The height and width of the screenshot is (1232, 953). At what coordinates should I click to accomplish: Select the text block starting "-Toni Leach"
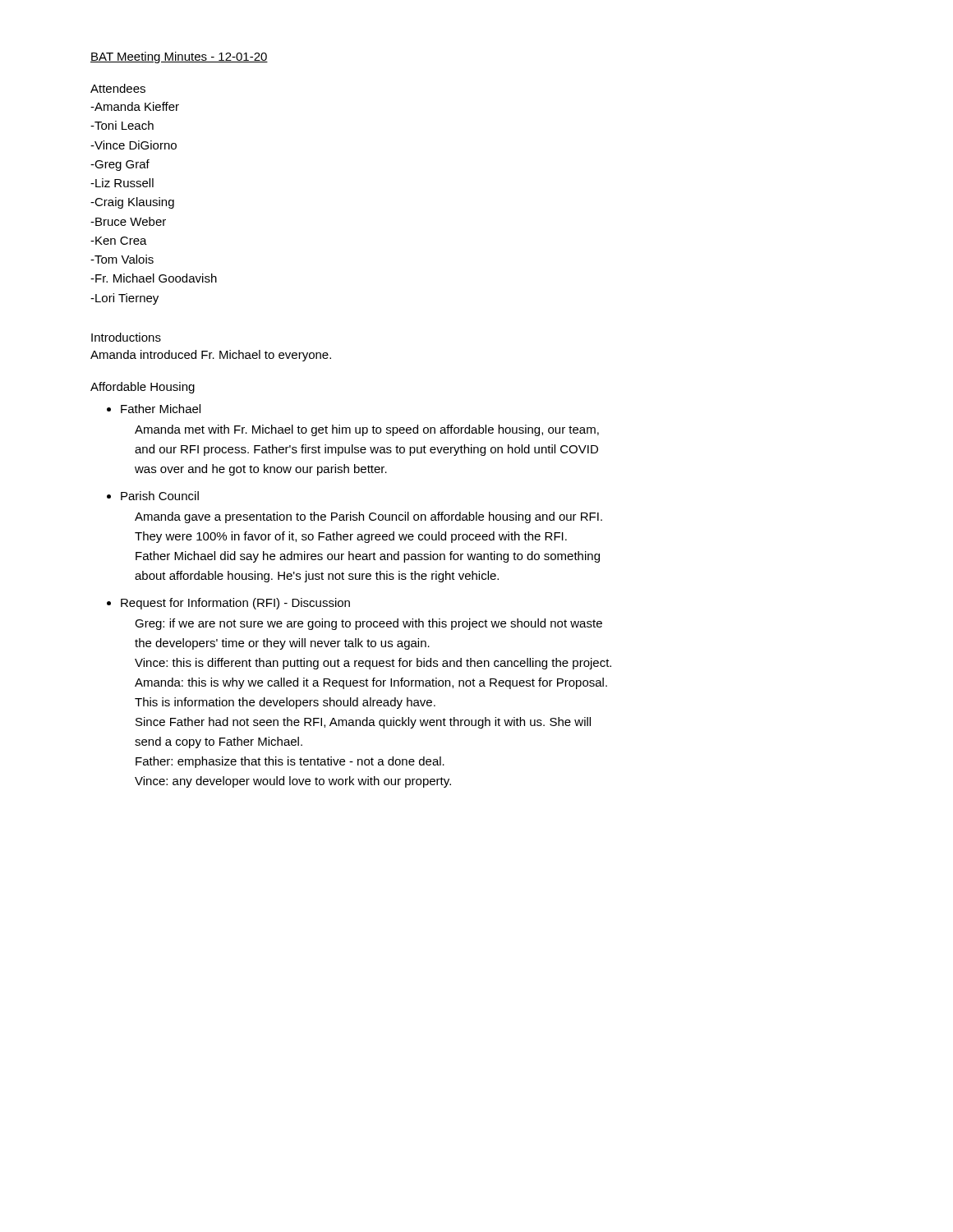[x=122, y=125]
